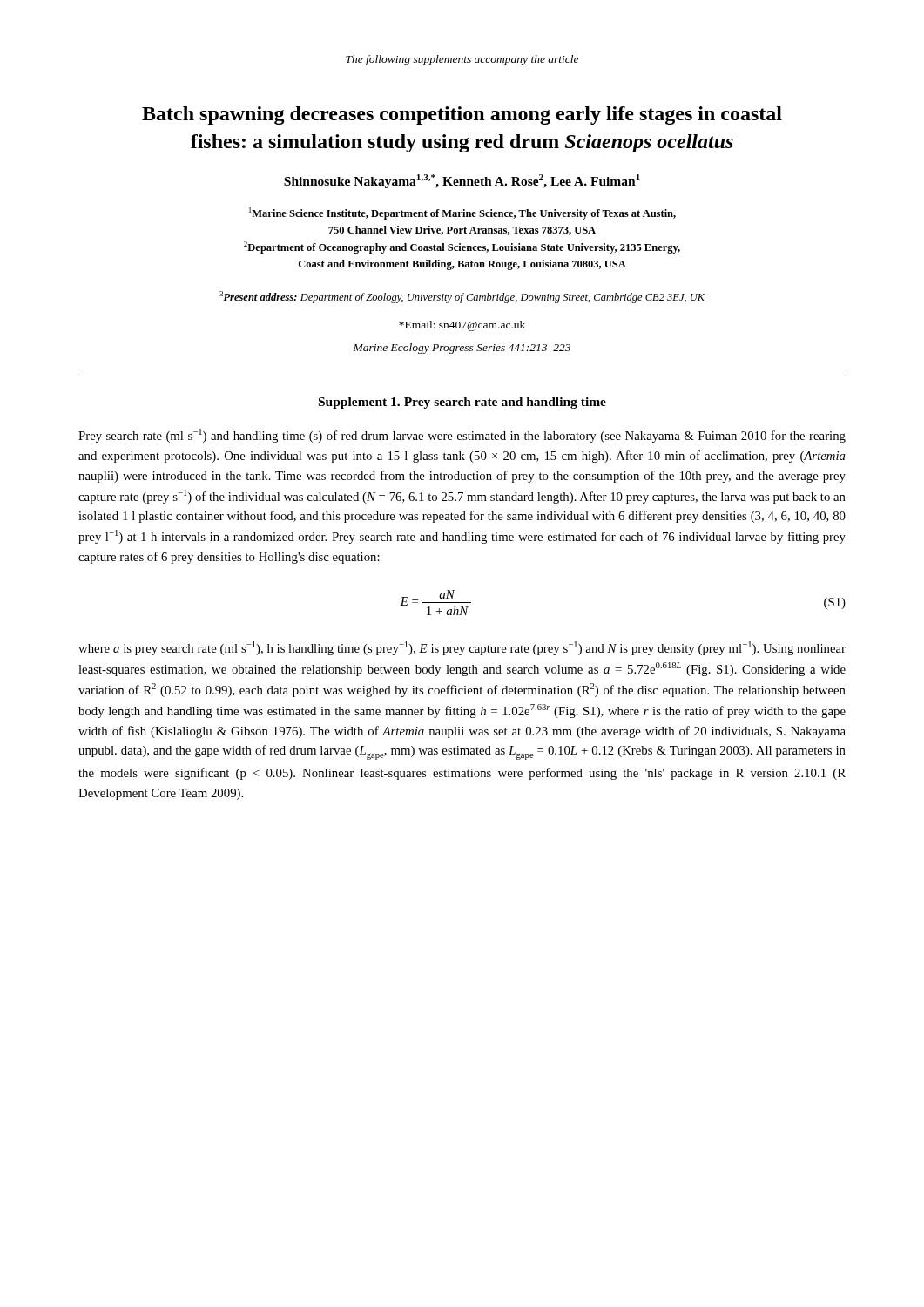
Task: Find the passage starting "Supplement 1. Prey search rate and"
Action: coord(462,401)
